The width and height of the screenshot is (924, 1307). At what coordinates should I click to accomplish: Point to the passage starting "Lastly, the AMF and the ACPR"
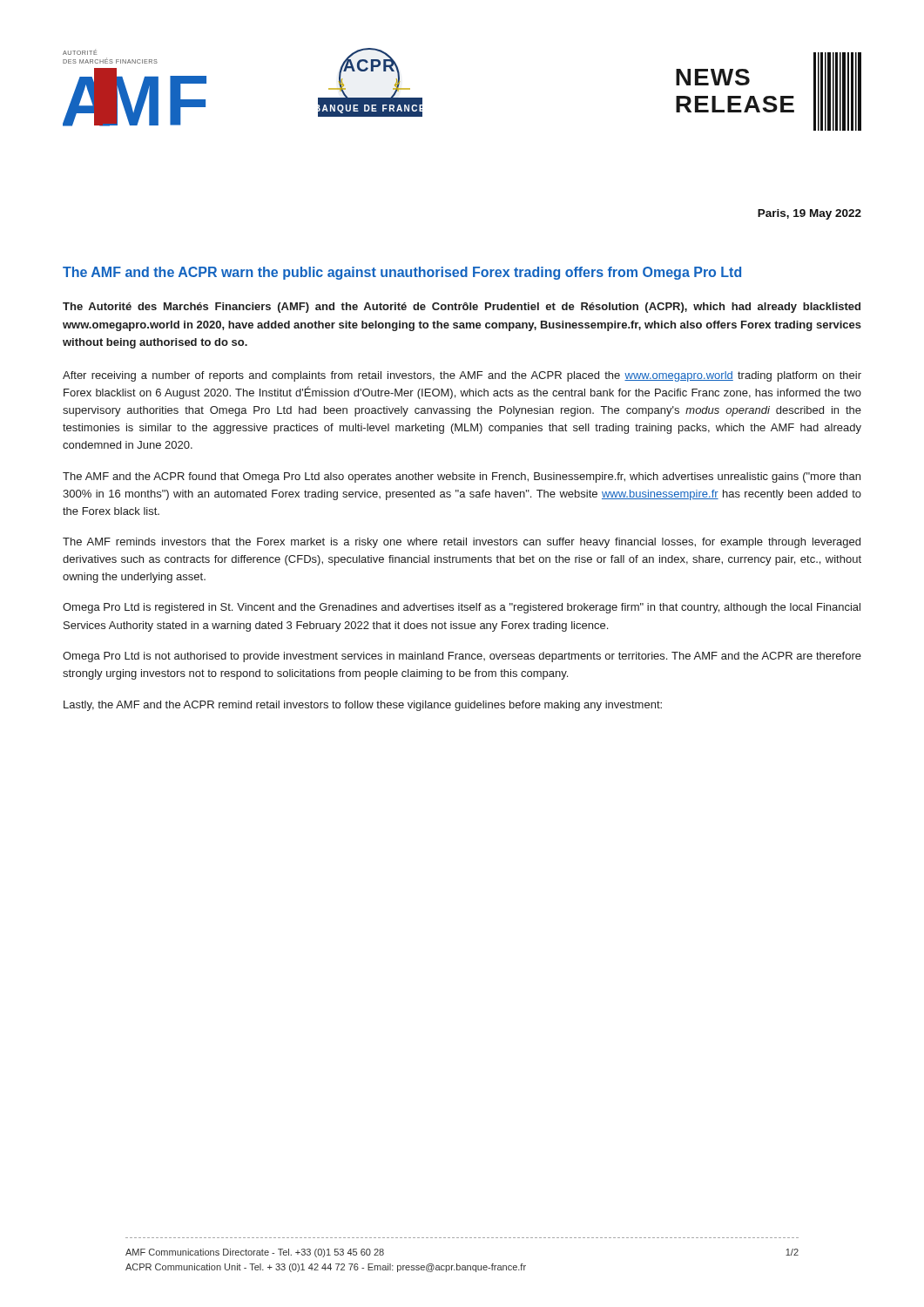(363, 704)
